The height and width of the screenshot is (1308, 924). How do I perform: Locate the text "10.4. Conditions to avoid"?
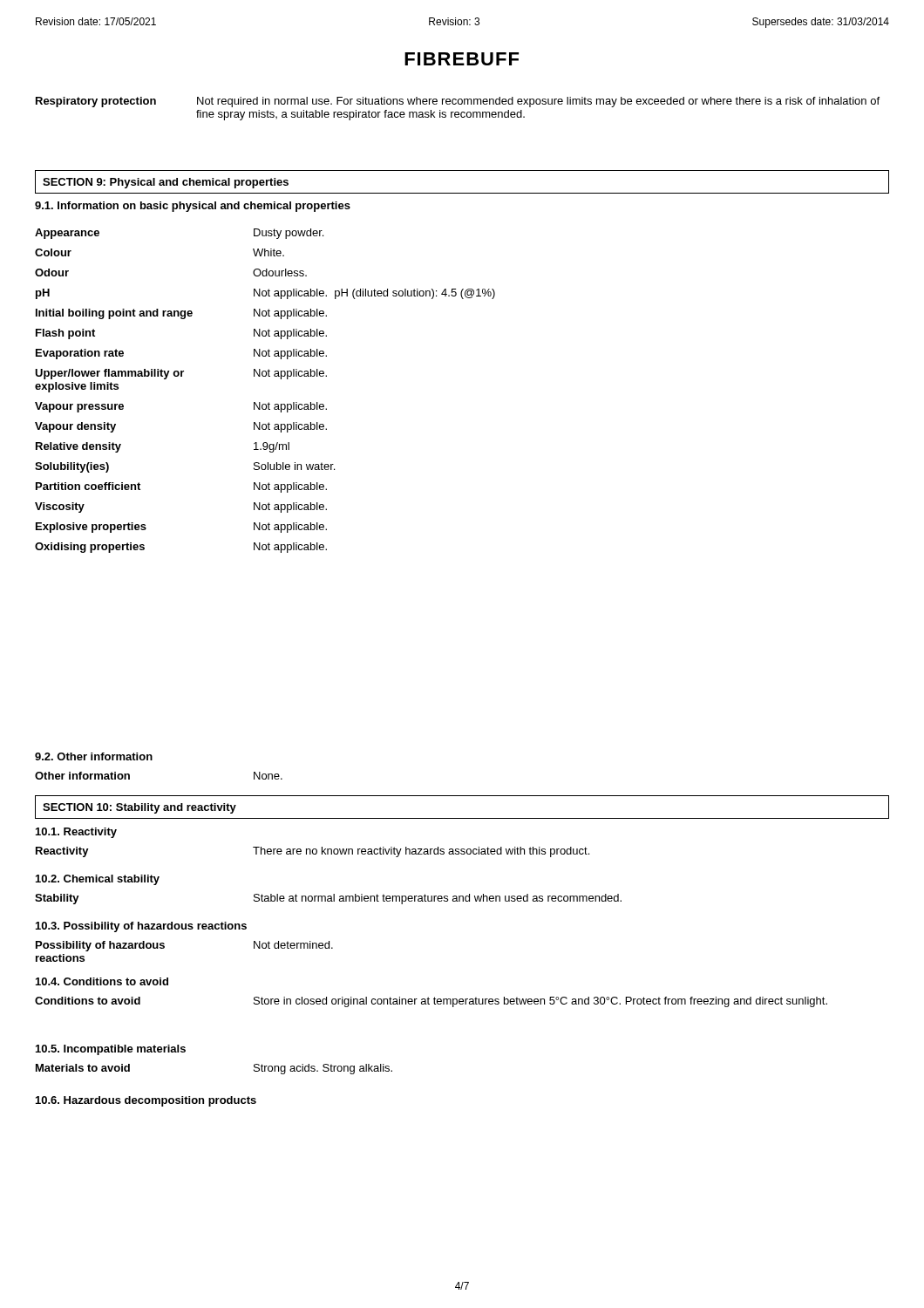point(102,981)
